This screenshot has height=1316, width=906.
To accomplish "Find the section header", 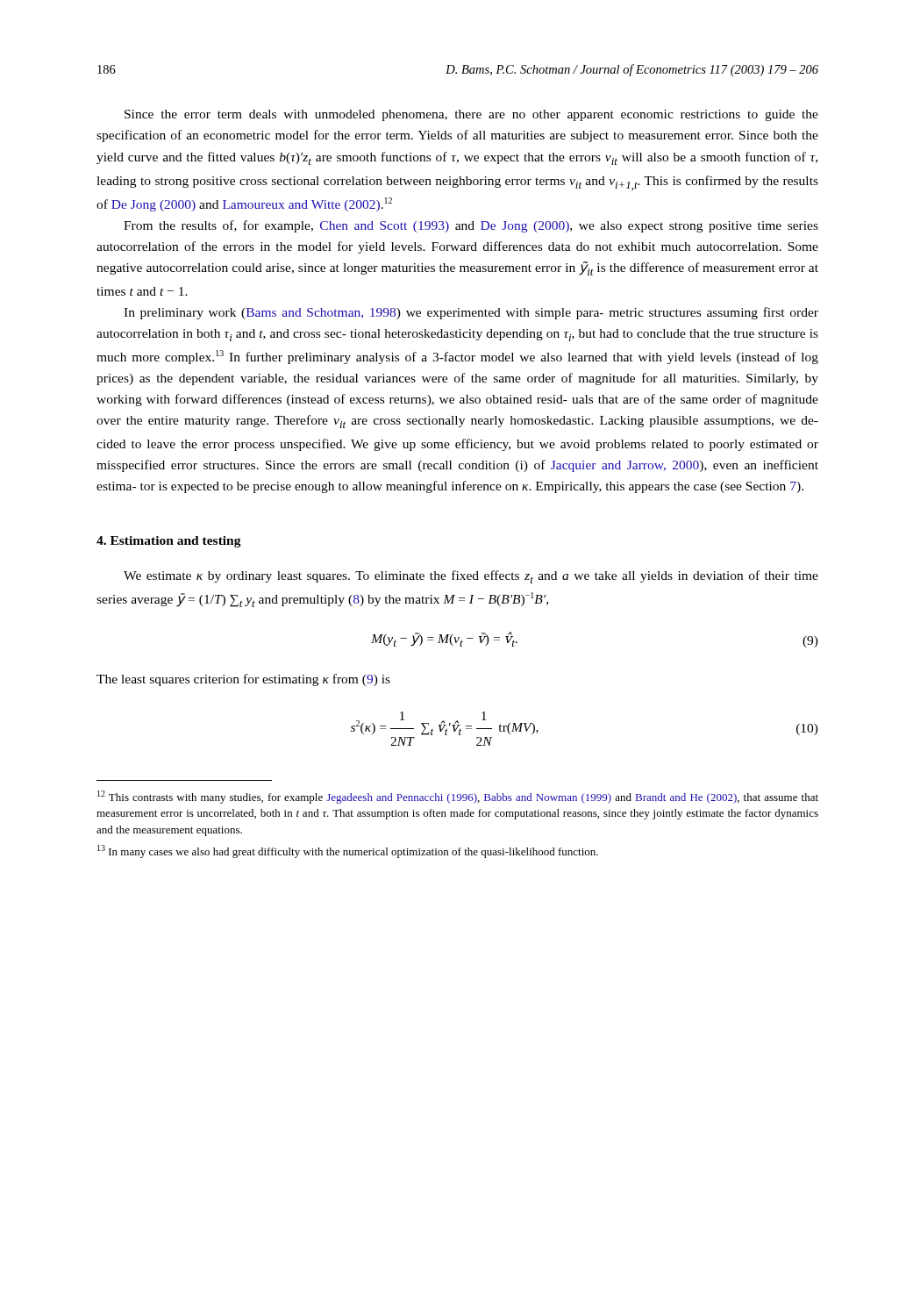I will (x=169, y=540).
